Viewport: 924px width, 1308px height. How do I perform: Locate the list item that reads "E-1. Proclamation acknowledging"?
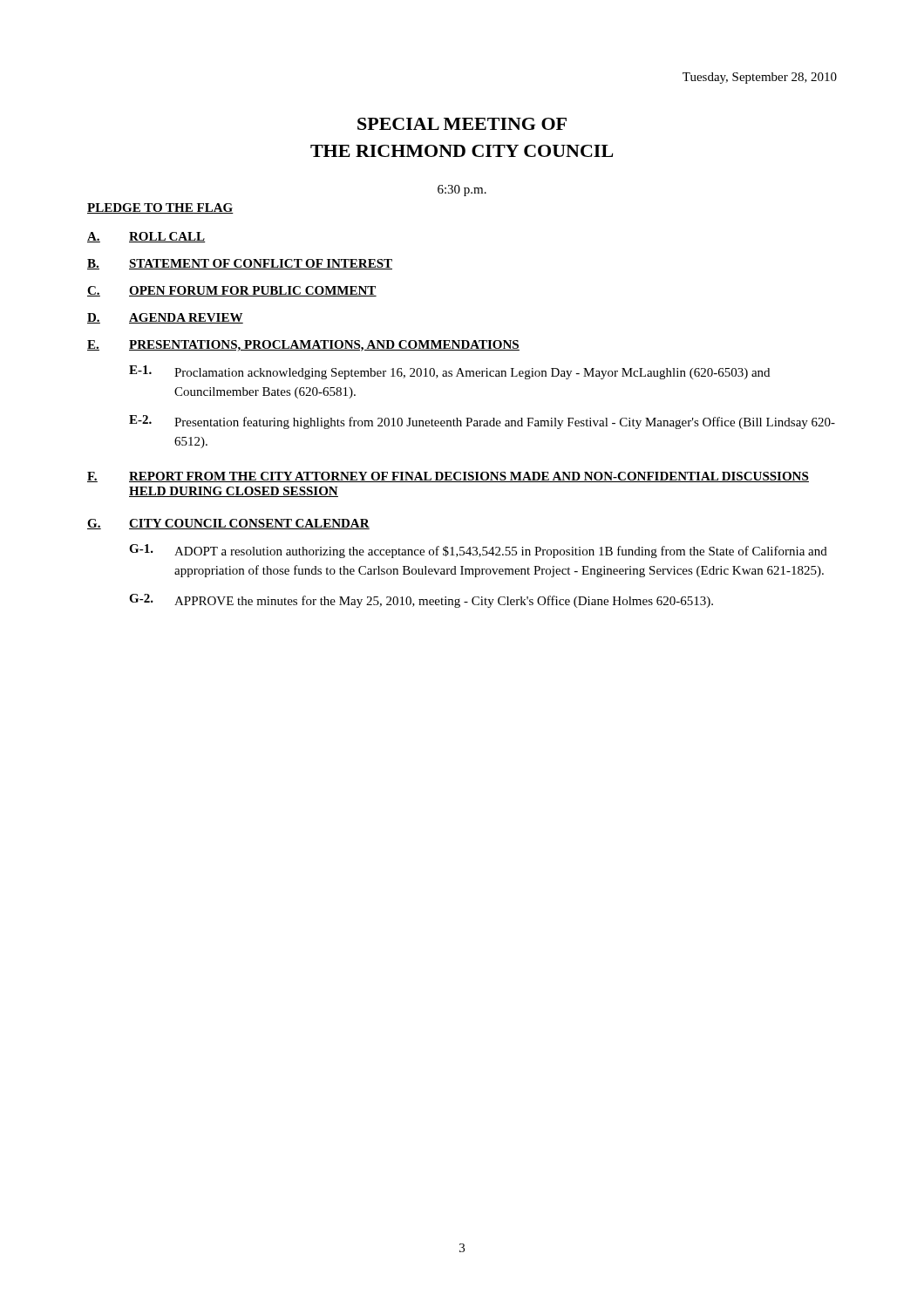pos(483,382)
